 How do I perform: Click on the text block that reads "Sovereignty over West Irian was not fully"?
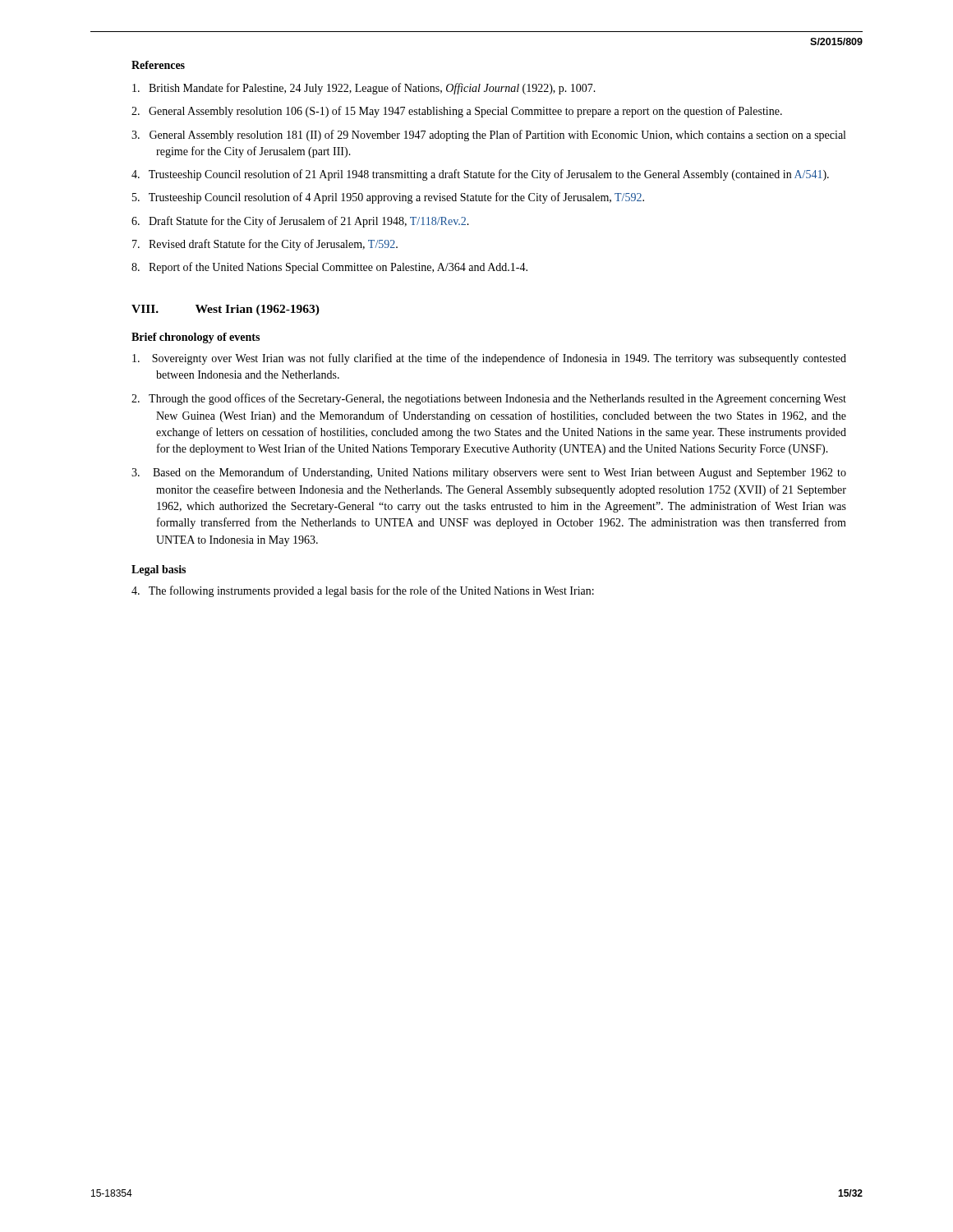489,367
